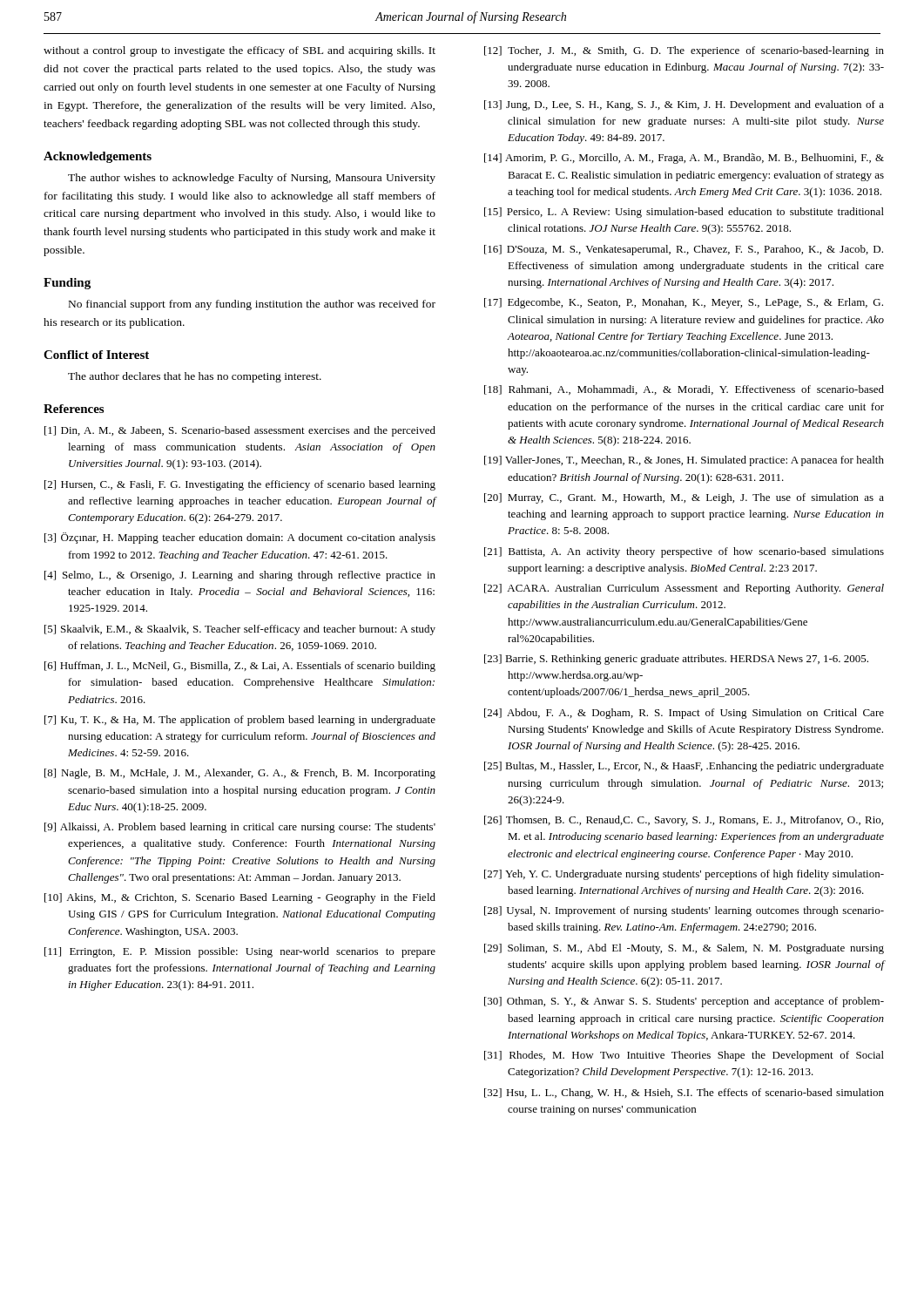The image size is (924, 1307).
Task: Click on the text block starting "[7] Ku, T."
Action: 240,736
